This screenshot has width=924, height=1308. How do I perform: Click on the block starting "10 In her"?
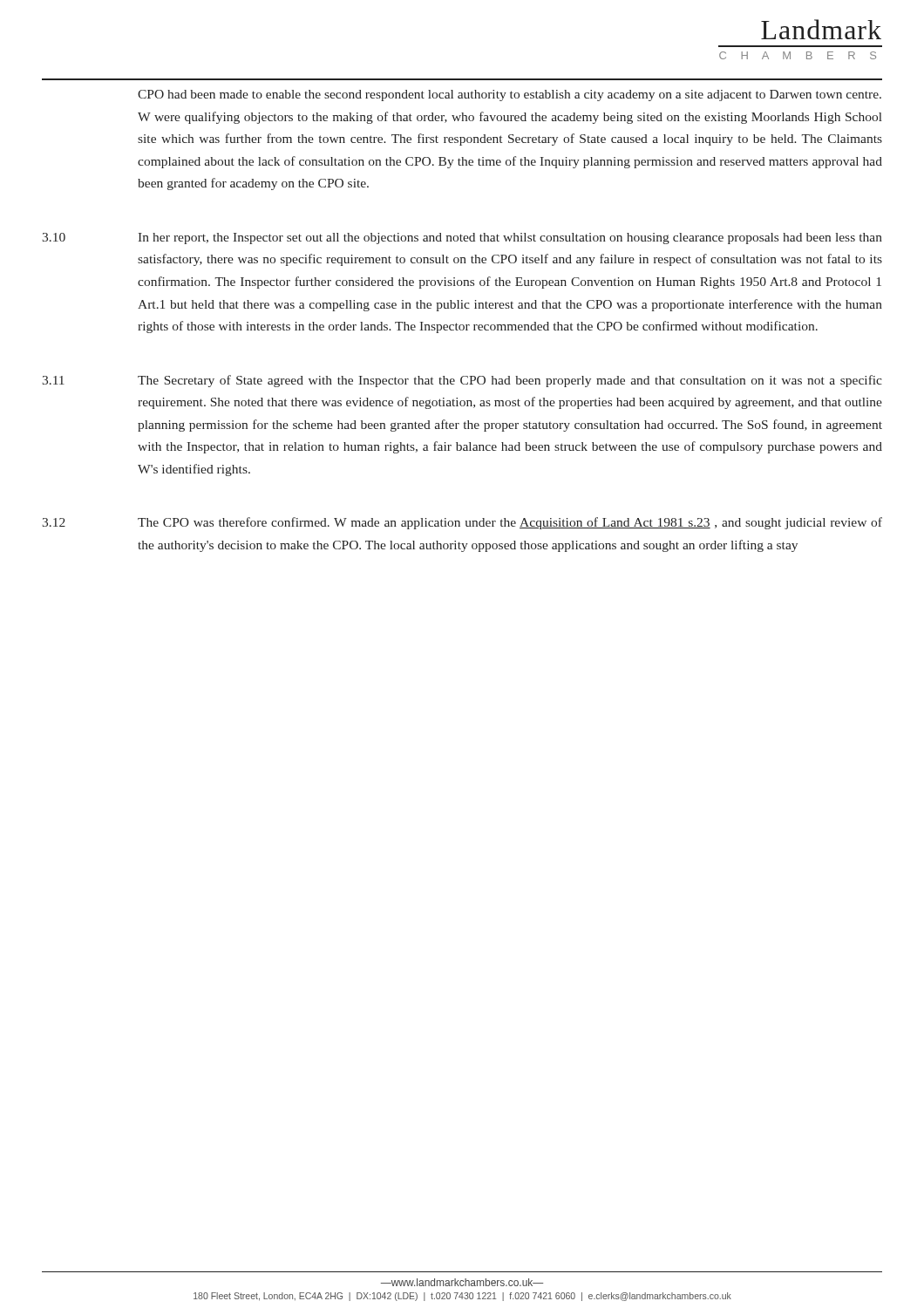click(x=462, y=281)
